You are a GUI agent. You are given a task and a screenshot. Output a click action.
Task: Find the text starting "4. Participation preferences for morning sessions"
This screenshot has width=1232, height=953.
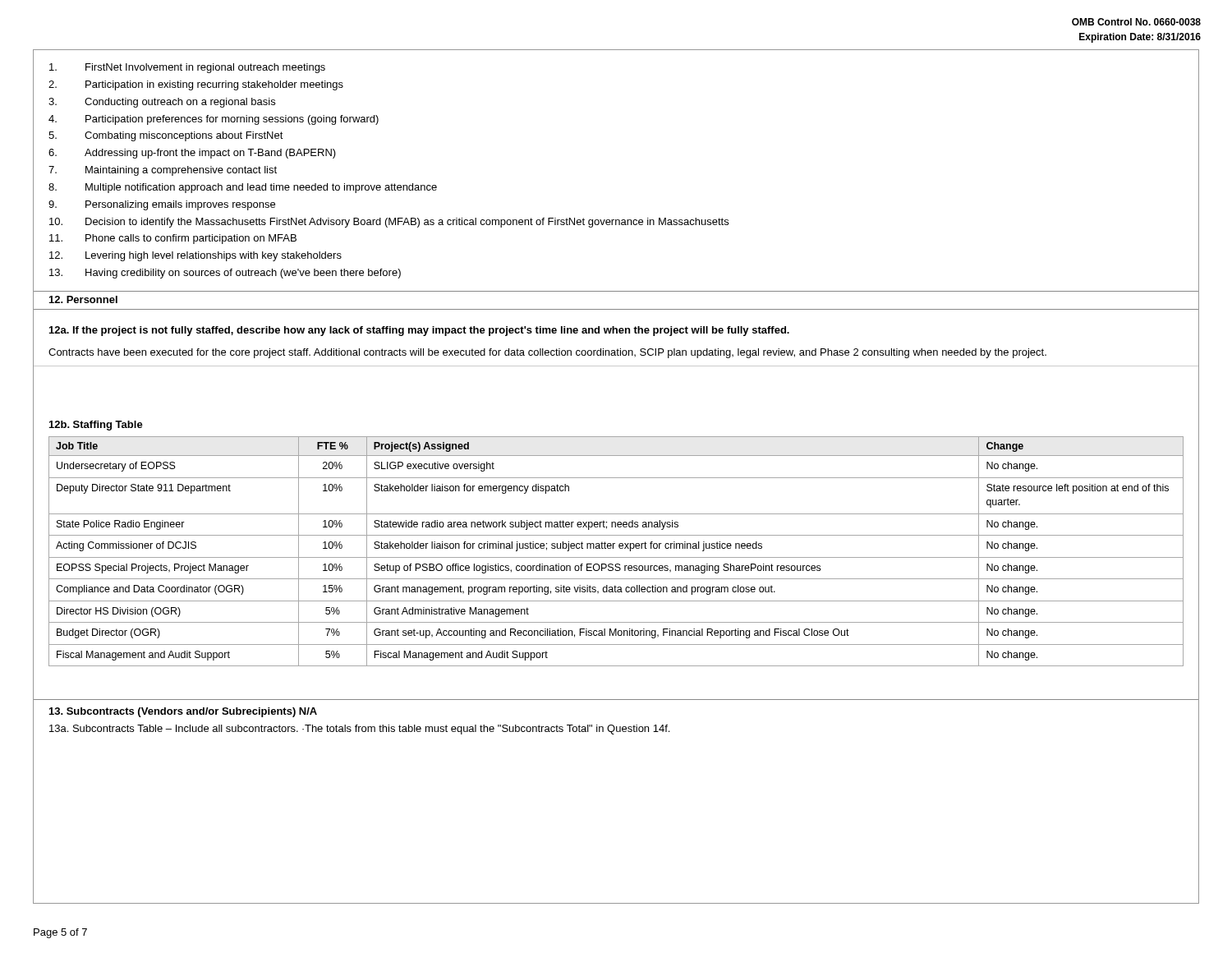214,120
